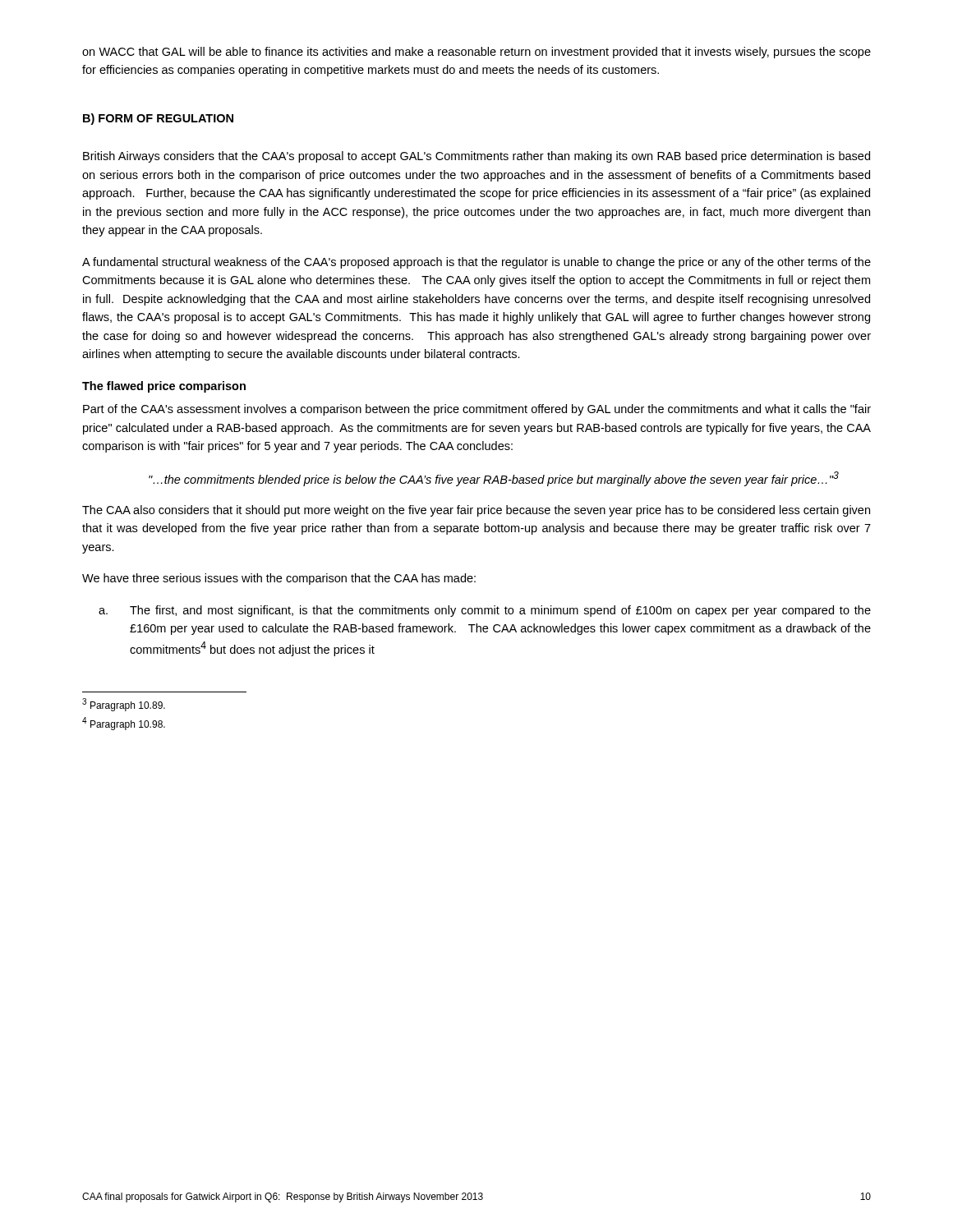Find the text block containing "The CAA also considers that"
Image resolution: width=953 pixels, height=1232 pixels.
[476, 528]
